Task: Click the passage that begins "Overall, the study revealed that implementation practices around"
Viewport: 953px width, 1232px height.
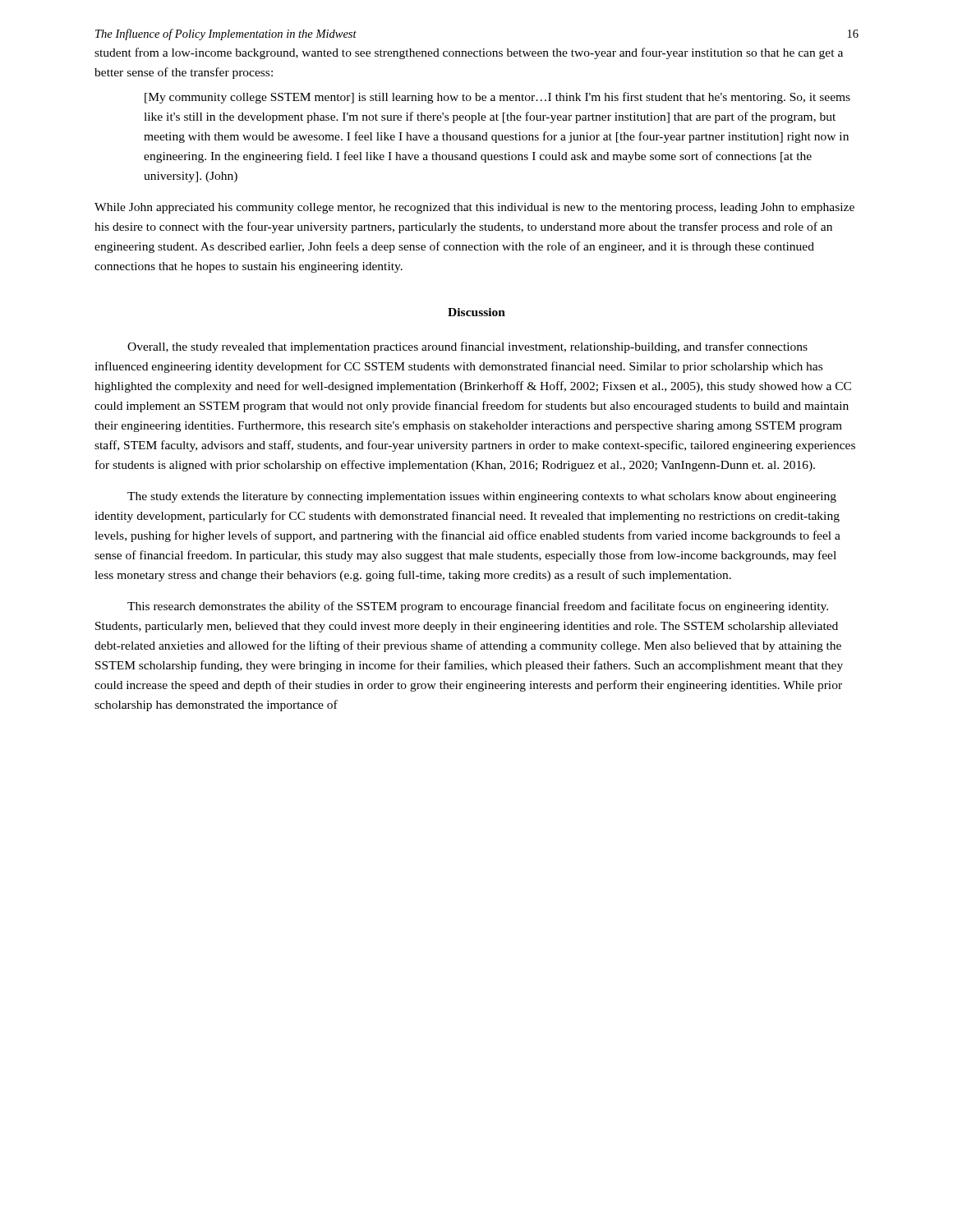Action: [x=476, y=406]
